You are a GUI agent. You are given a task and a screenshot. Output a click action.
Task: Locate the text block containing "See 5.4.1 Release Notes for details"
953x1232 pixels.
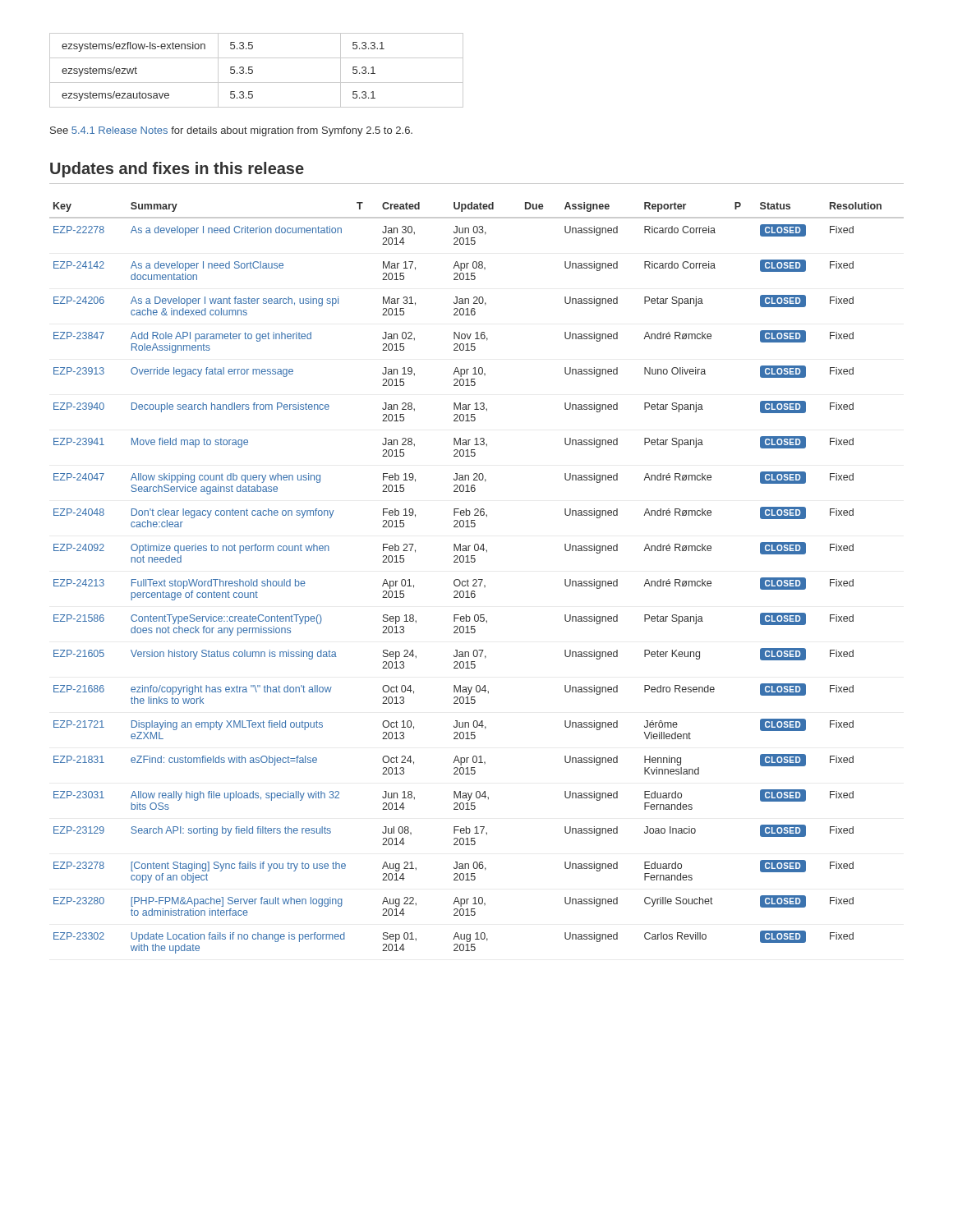point(231,130)
